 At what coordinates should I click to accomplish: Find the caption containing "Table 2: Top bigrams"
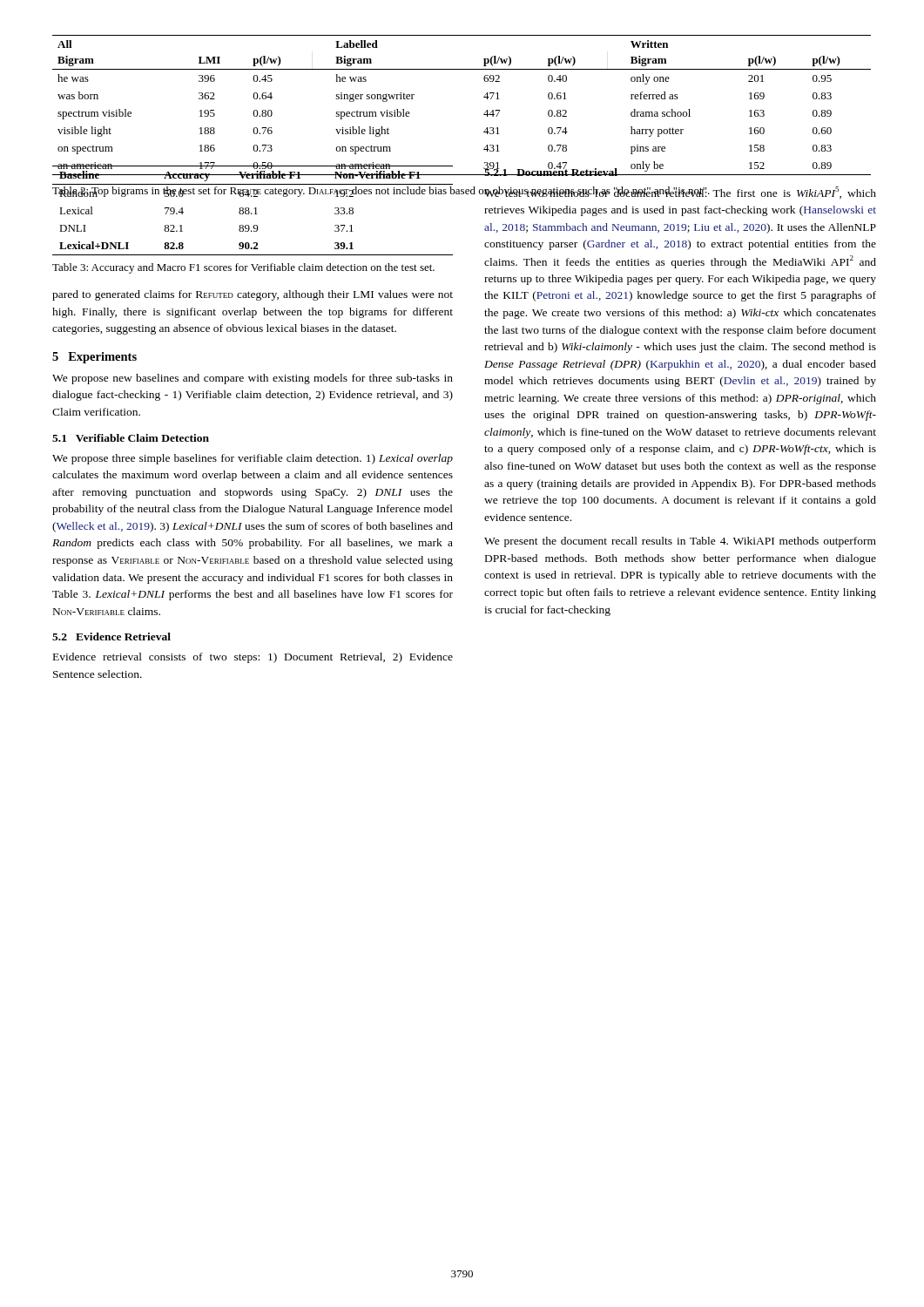tap(381, 190)
